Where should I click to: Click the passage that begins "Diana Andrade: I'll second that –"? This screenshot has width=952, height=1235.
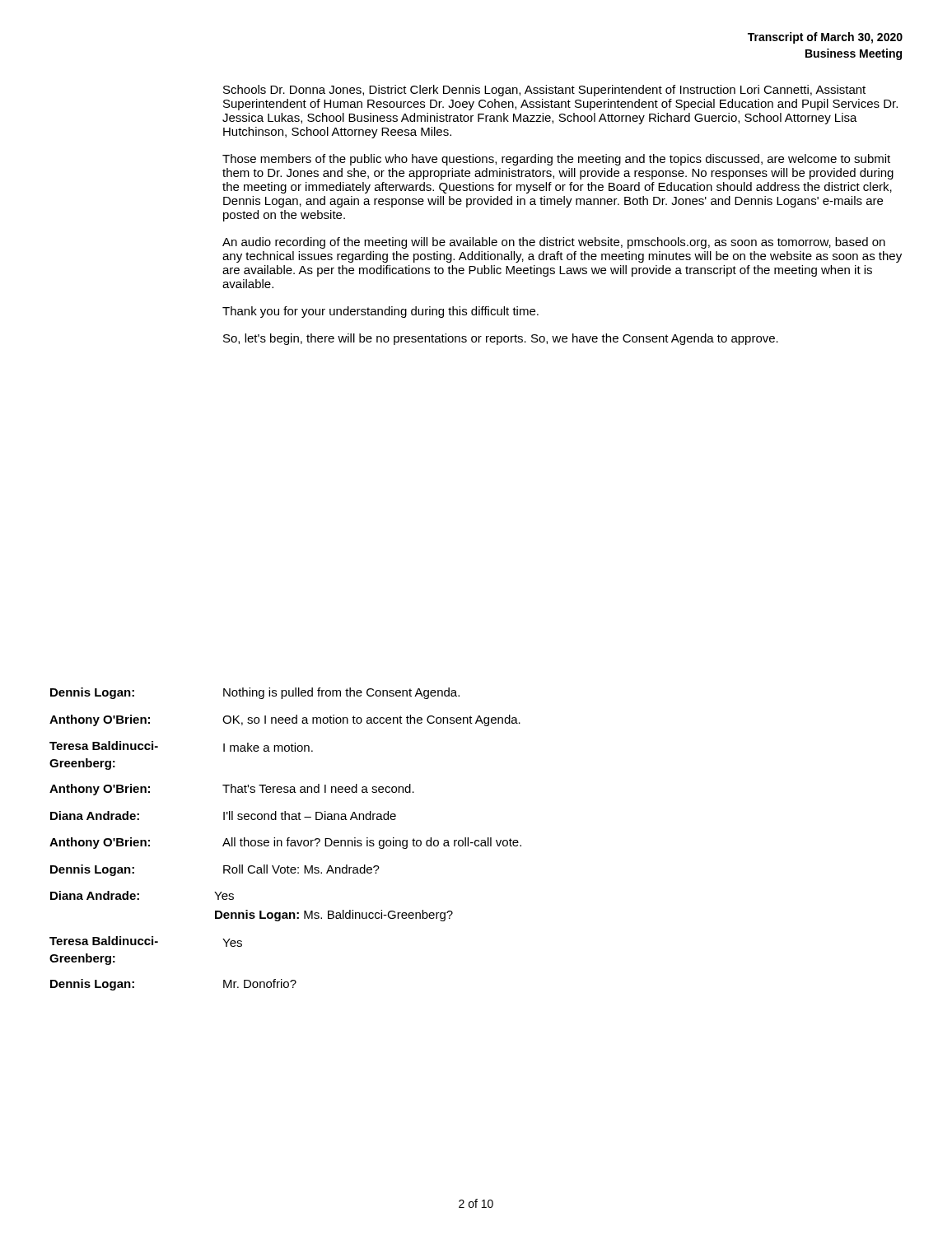(x=223, y=816)
